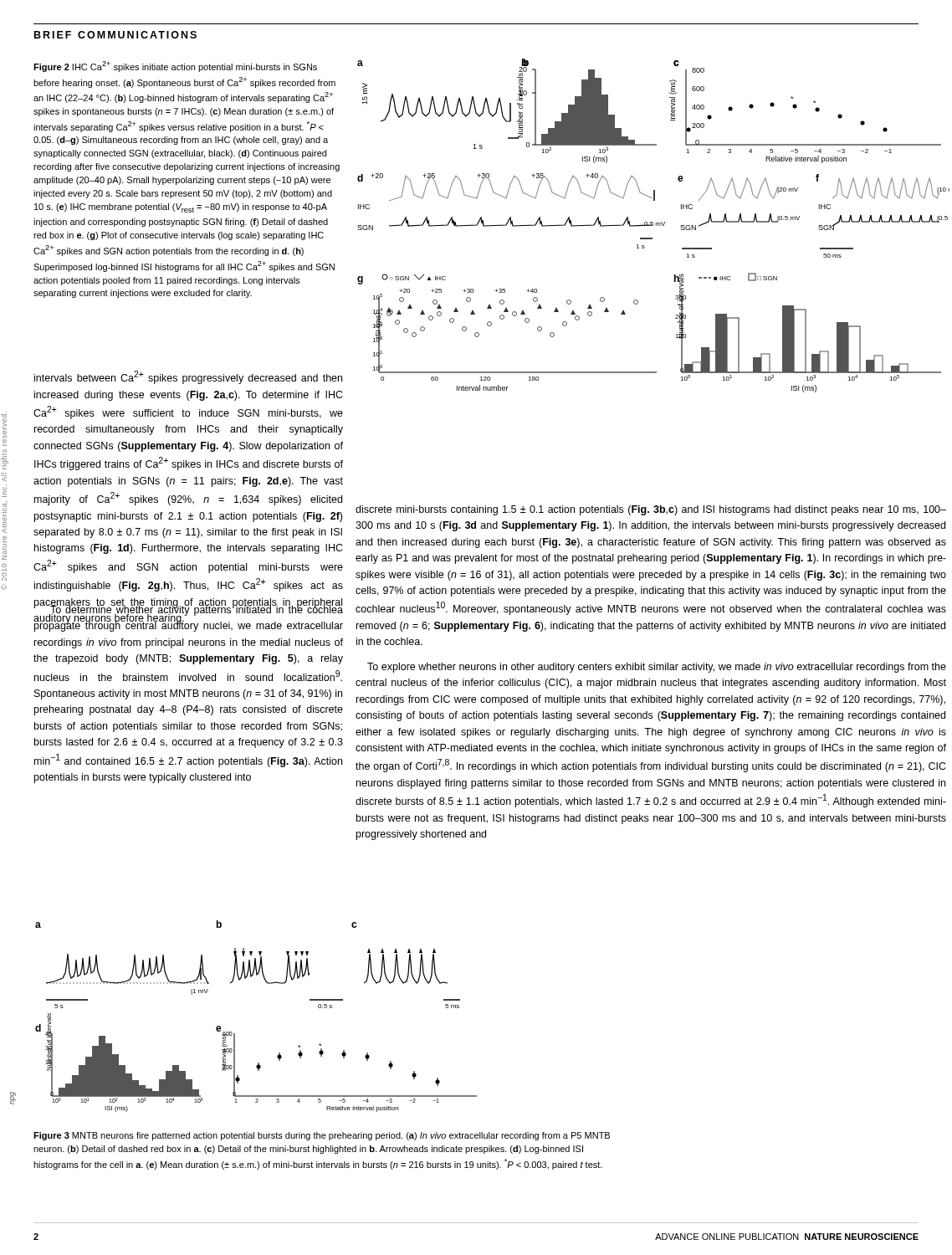Navigate to the block starting "discrete mini-bursts containing"
Image resolution: width=952 pixels, height=1255 pixels.
tap(651, 576)
